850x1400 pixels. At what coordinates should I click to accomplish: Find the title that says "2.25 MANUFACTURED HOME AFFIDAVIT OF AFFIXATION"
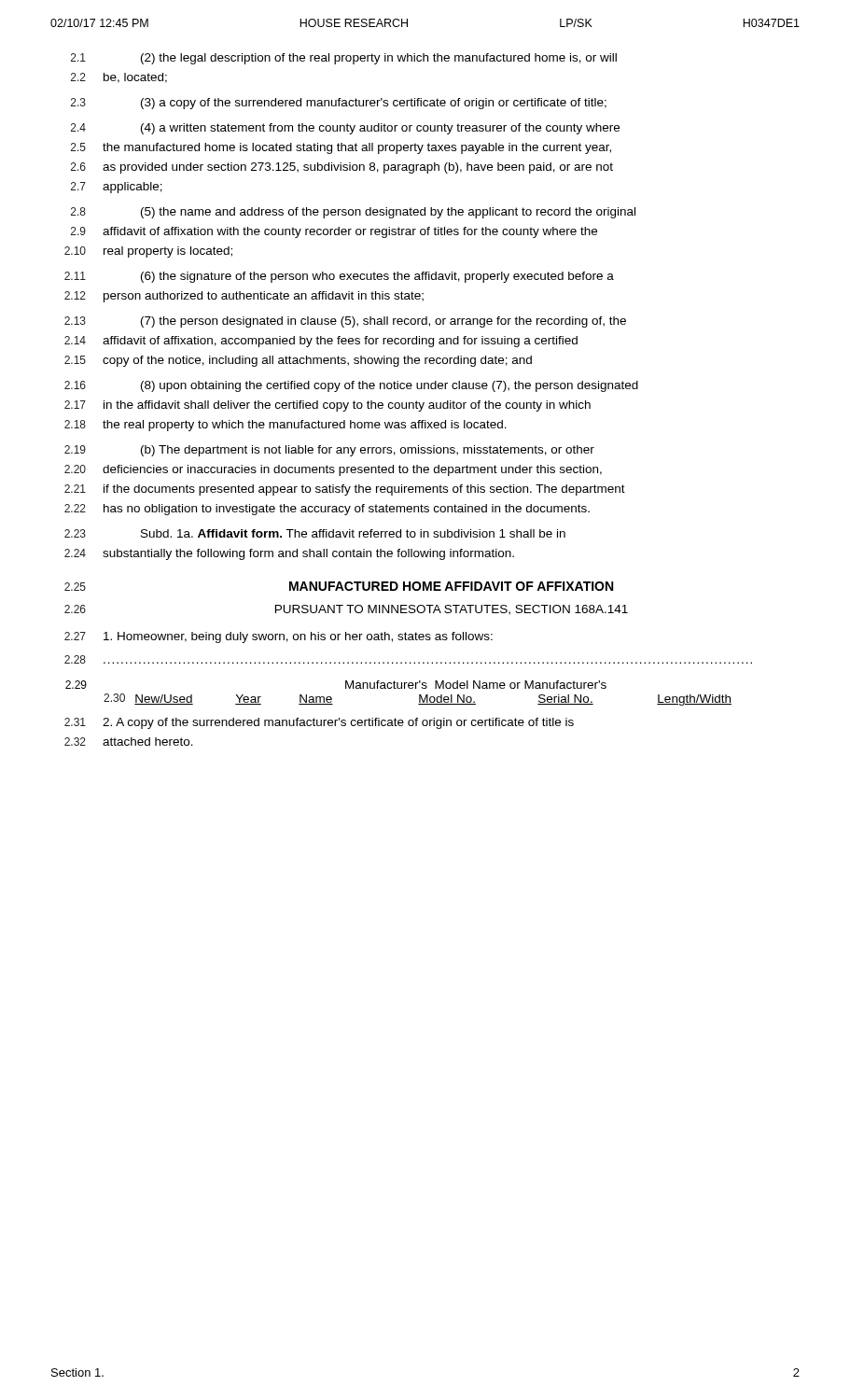tap(425, 587)
